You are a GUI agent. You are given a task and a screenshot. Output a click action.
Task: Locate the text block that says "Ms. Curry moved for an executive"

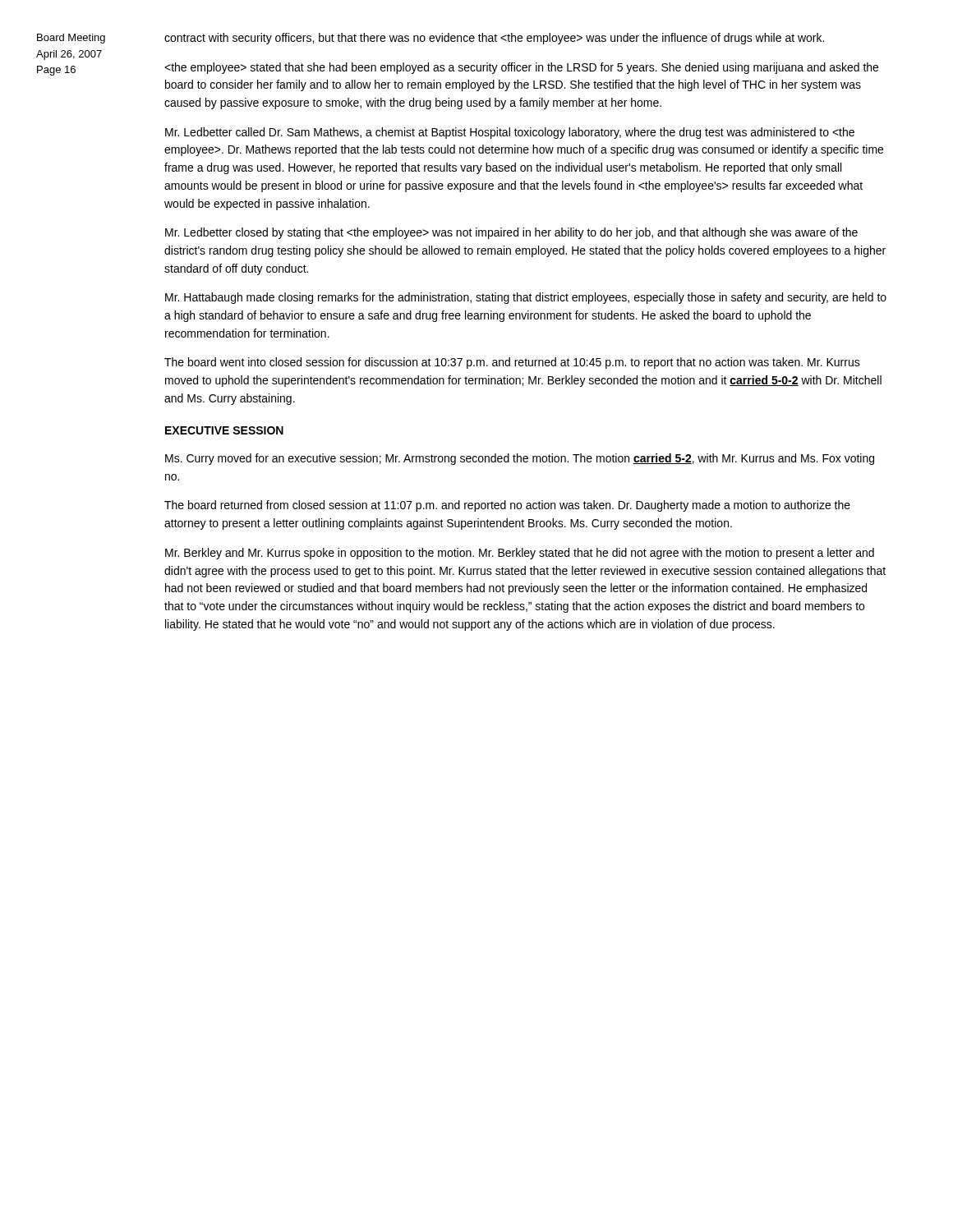tap(526, 468)
